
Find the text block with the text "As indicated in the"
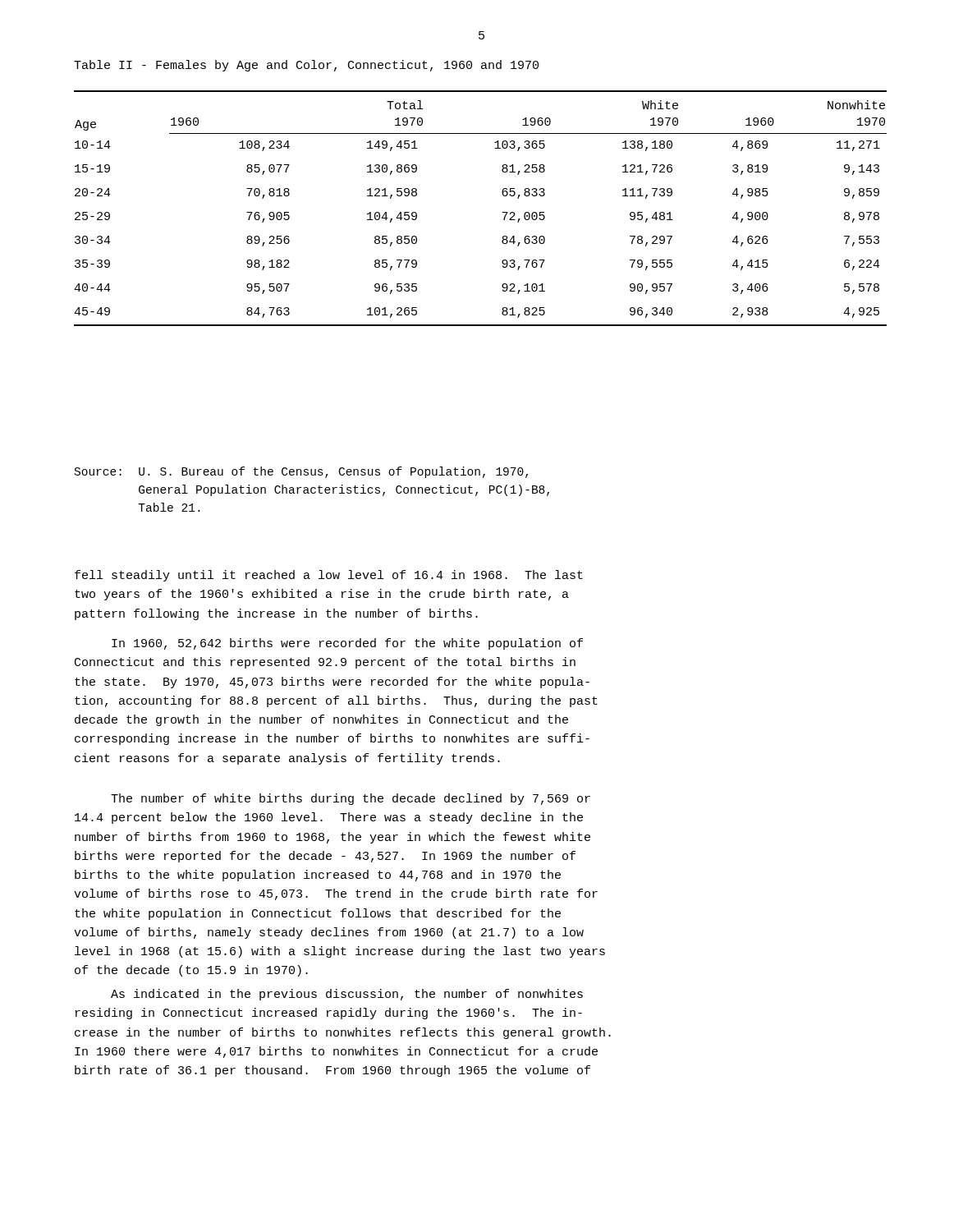344,1033
